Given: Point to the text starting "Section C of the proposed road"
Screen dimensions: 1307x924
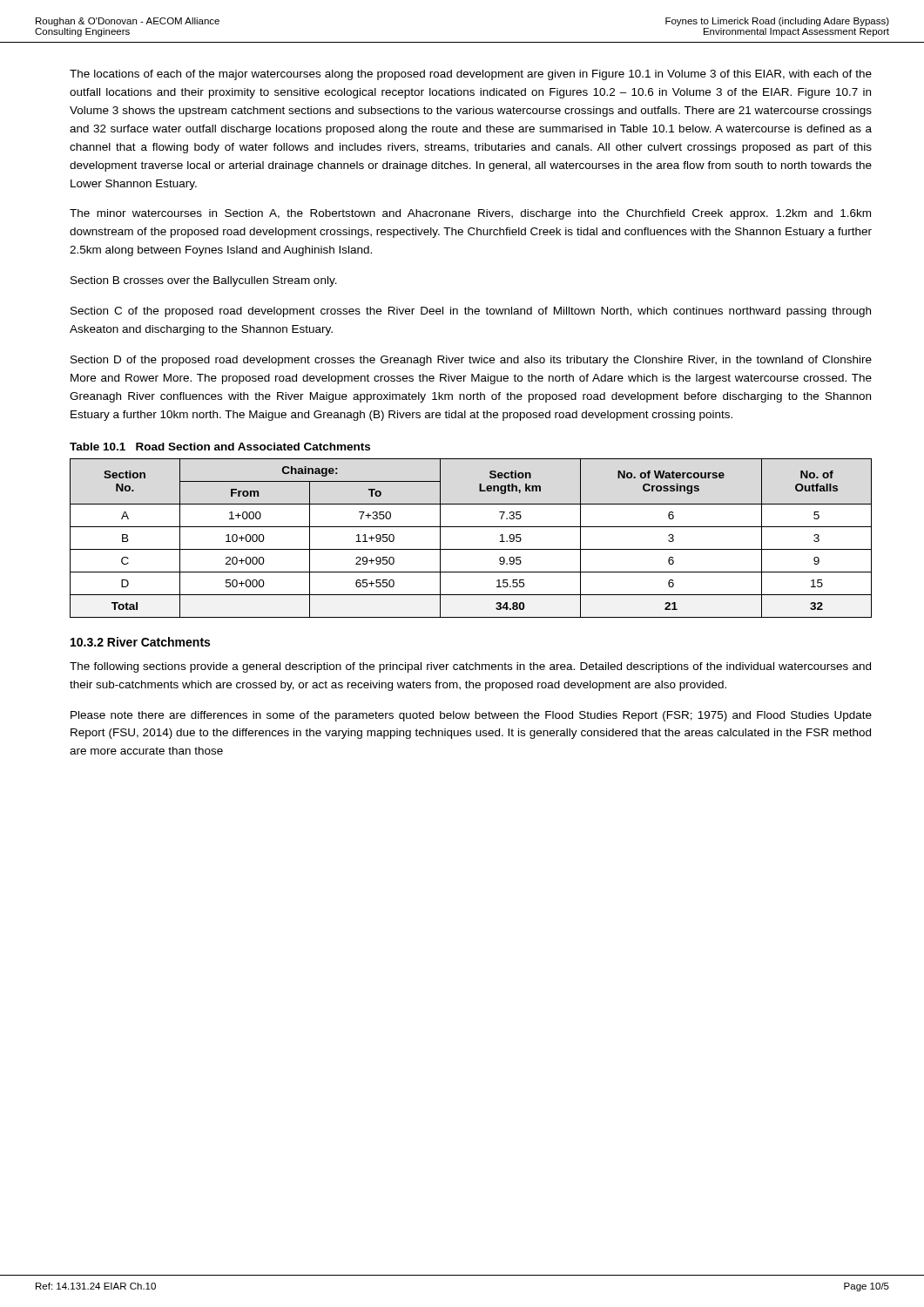Looking at the screenshot, I should pyautogui.click(x=471, y=320).
